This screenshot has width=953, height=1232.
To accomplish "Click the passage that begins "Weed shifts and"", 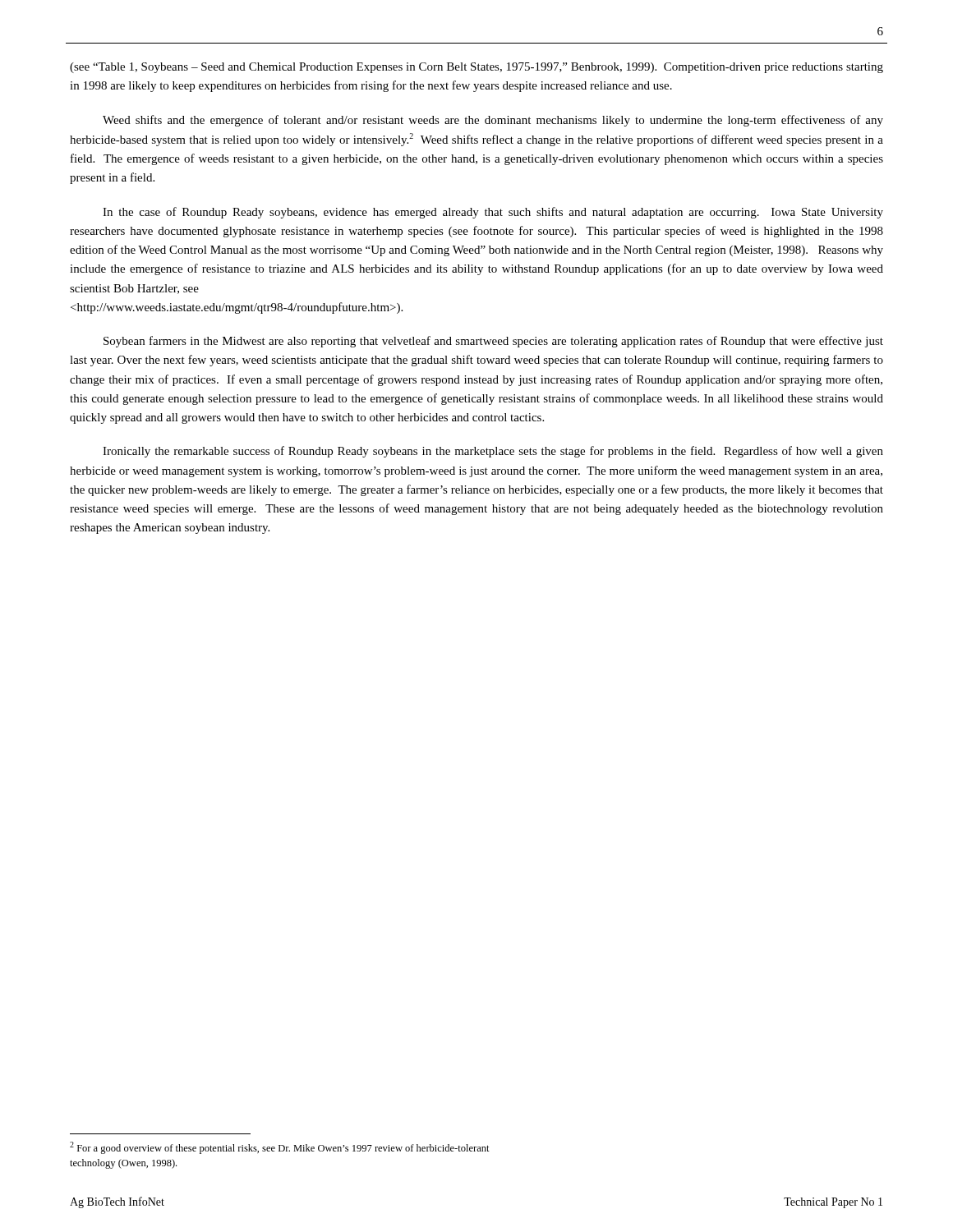I will 476,149.
